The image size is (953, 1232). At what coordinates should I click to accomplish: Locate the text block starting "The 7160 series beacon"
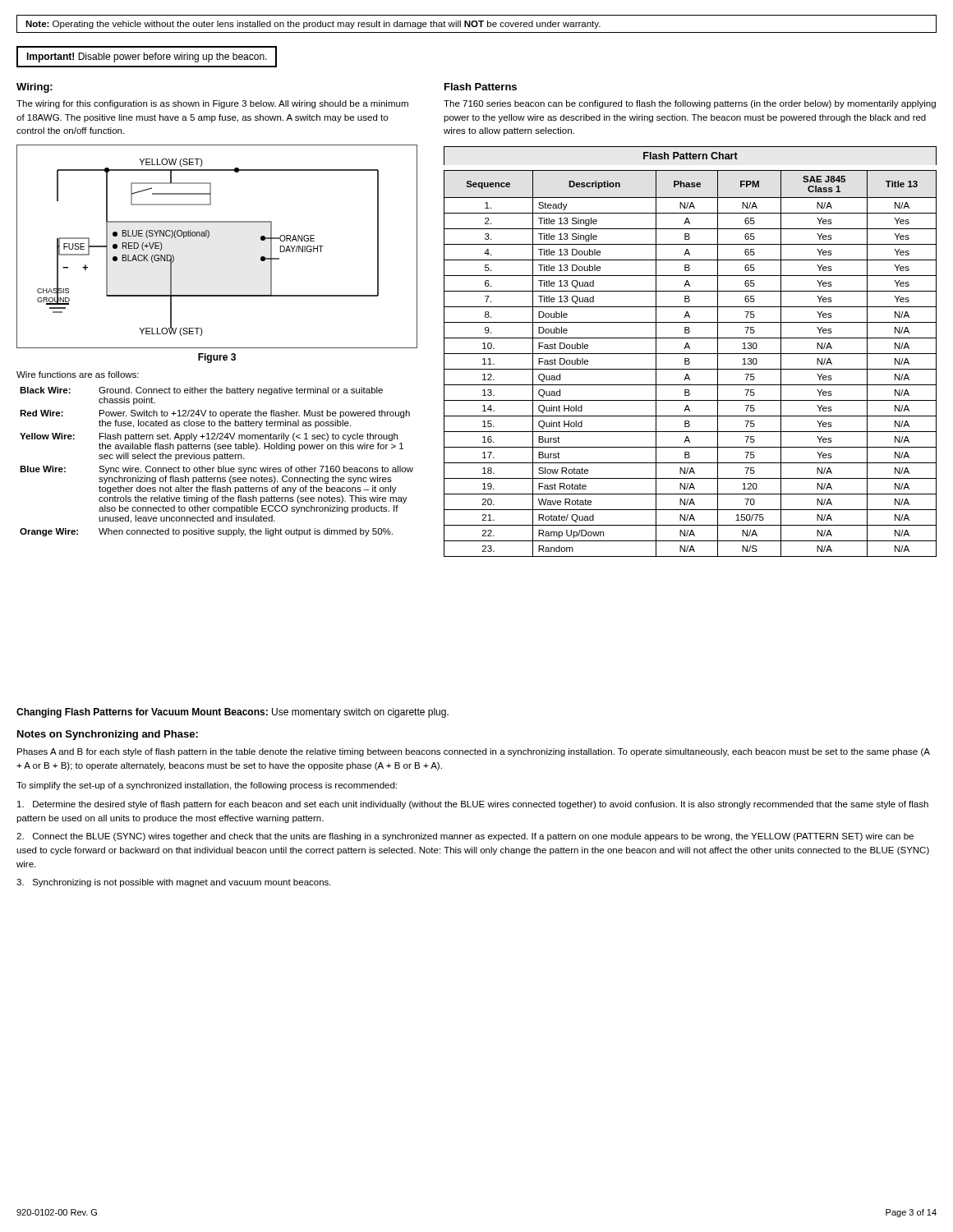point(690,117)
